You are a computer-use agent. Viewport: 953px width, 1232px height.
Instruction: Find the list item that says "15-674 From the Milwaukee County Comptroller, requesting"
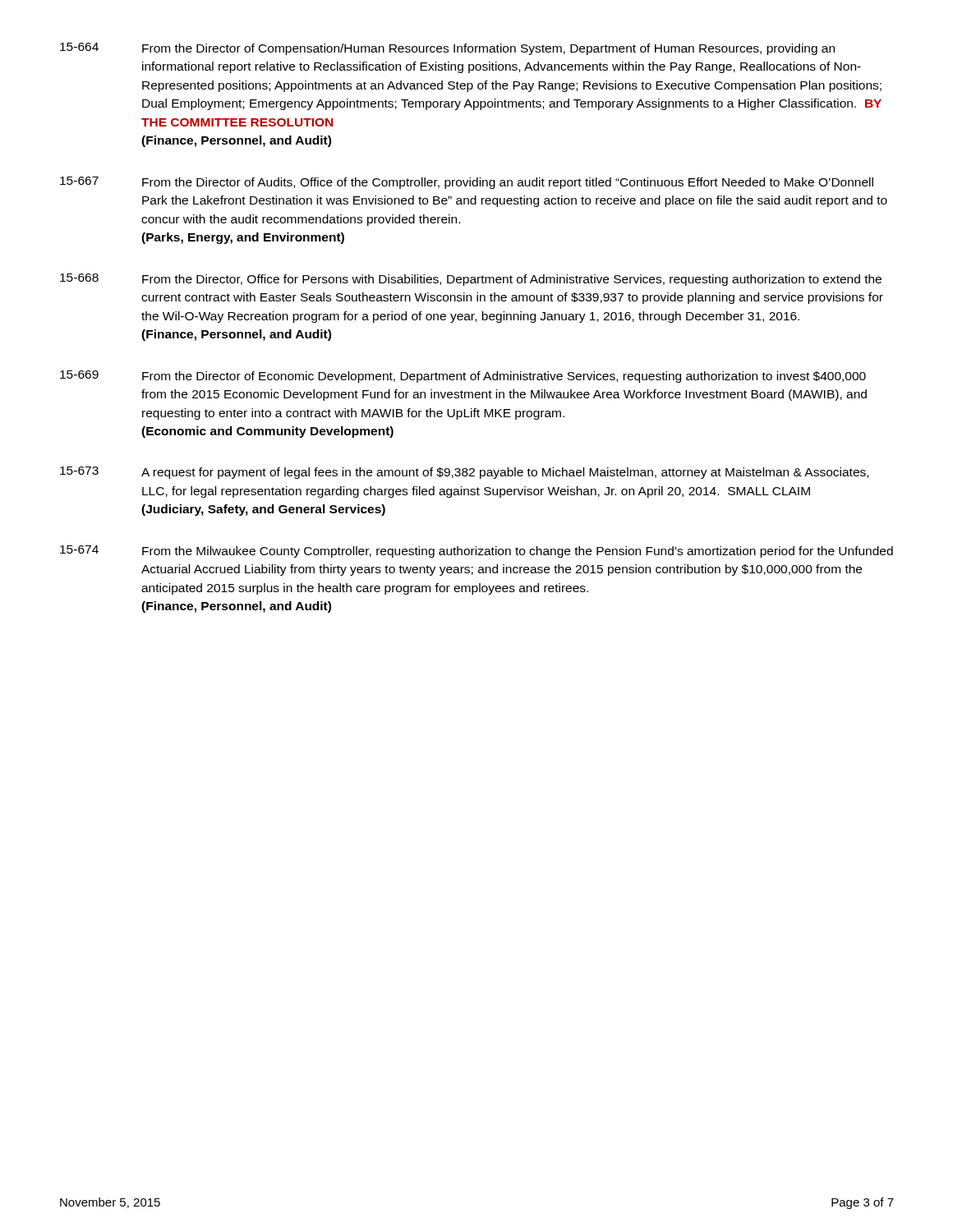point(476,579)
